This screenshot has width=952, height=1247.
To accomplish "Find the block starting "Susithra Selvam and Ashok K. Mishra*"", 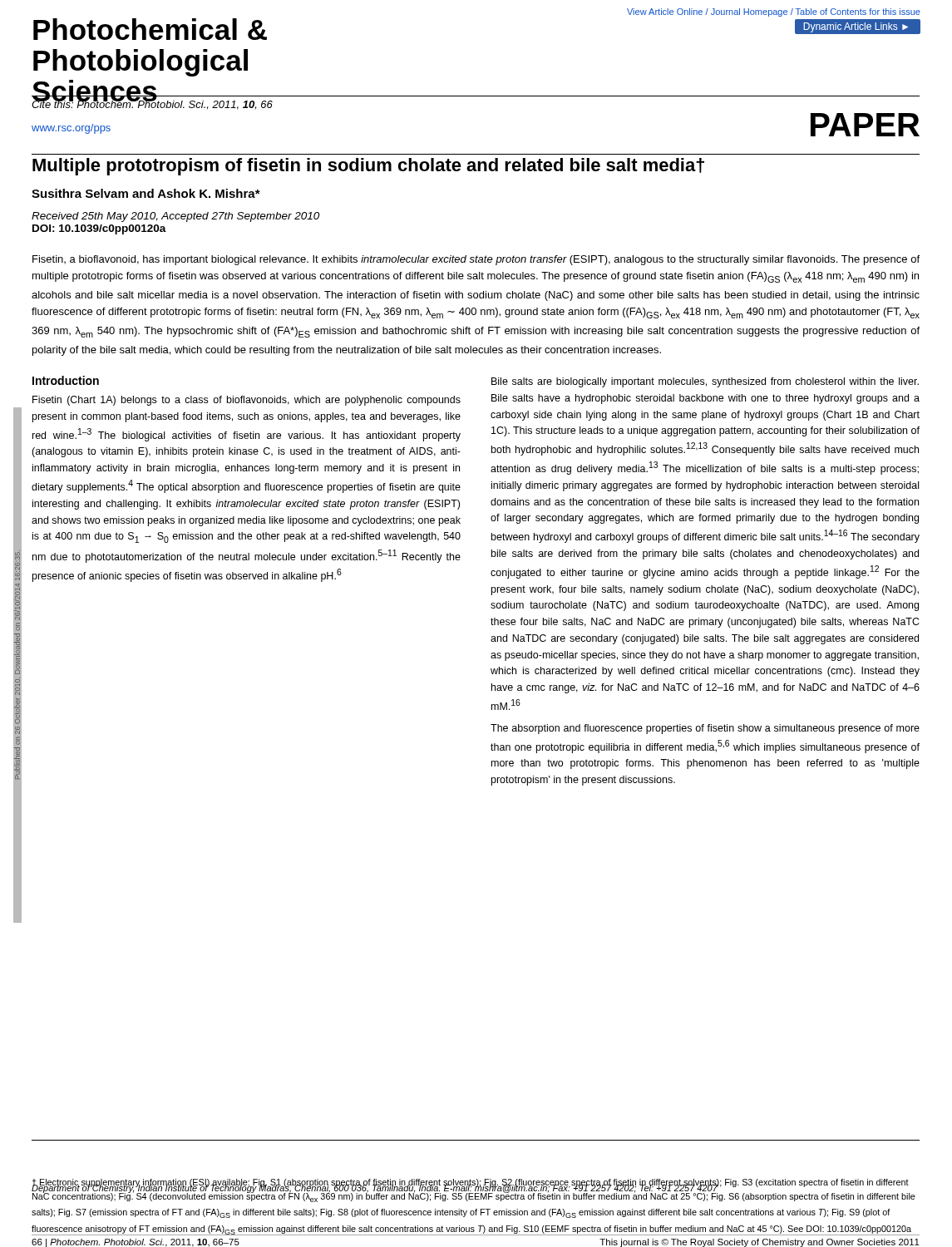I will (146, 193).
